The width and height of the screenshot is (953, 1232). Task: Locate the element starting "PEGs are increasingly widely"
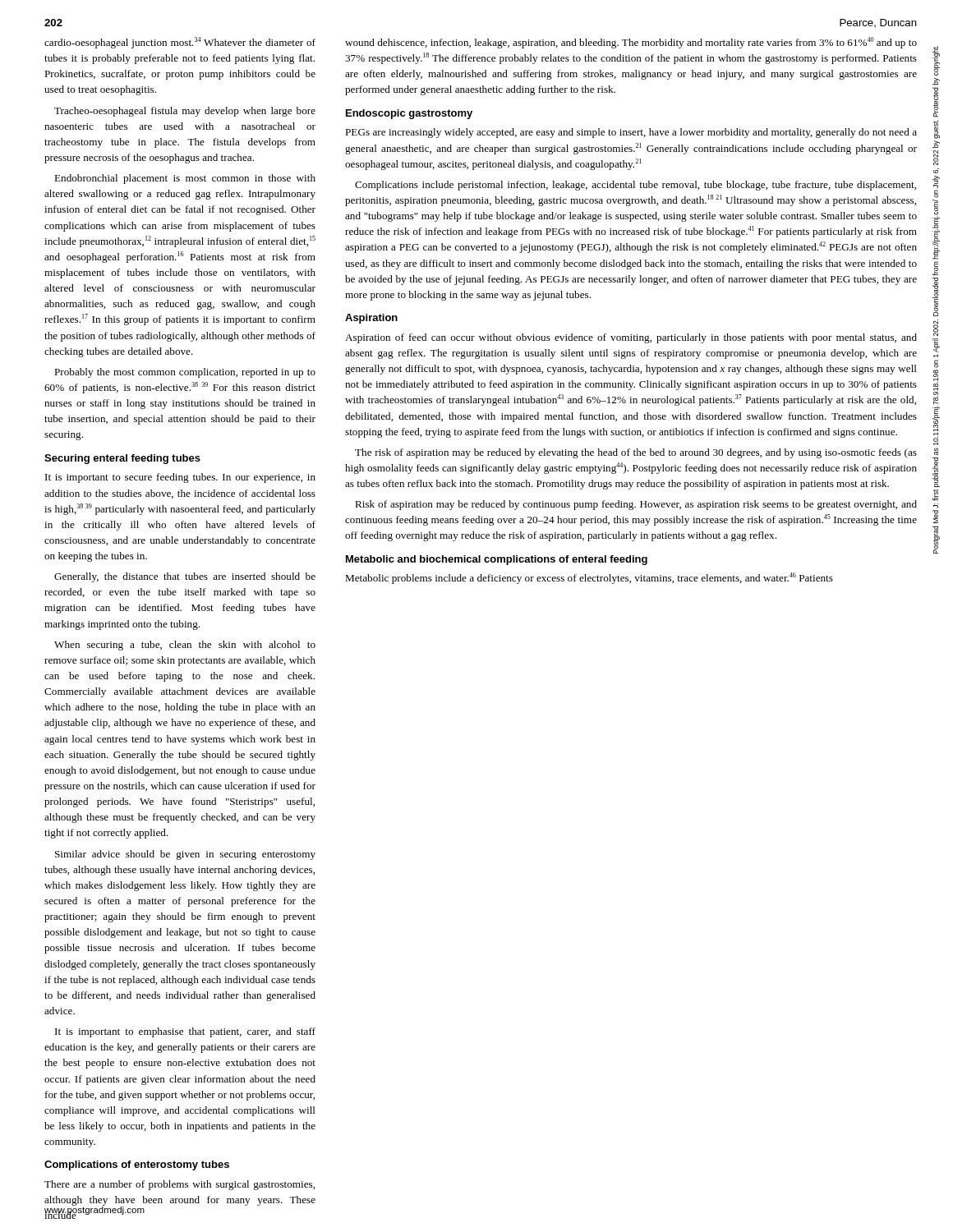[631, 148]
